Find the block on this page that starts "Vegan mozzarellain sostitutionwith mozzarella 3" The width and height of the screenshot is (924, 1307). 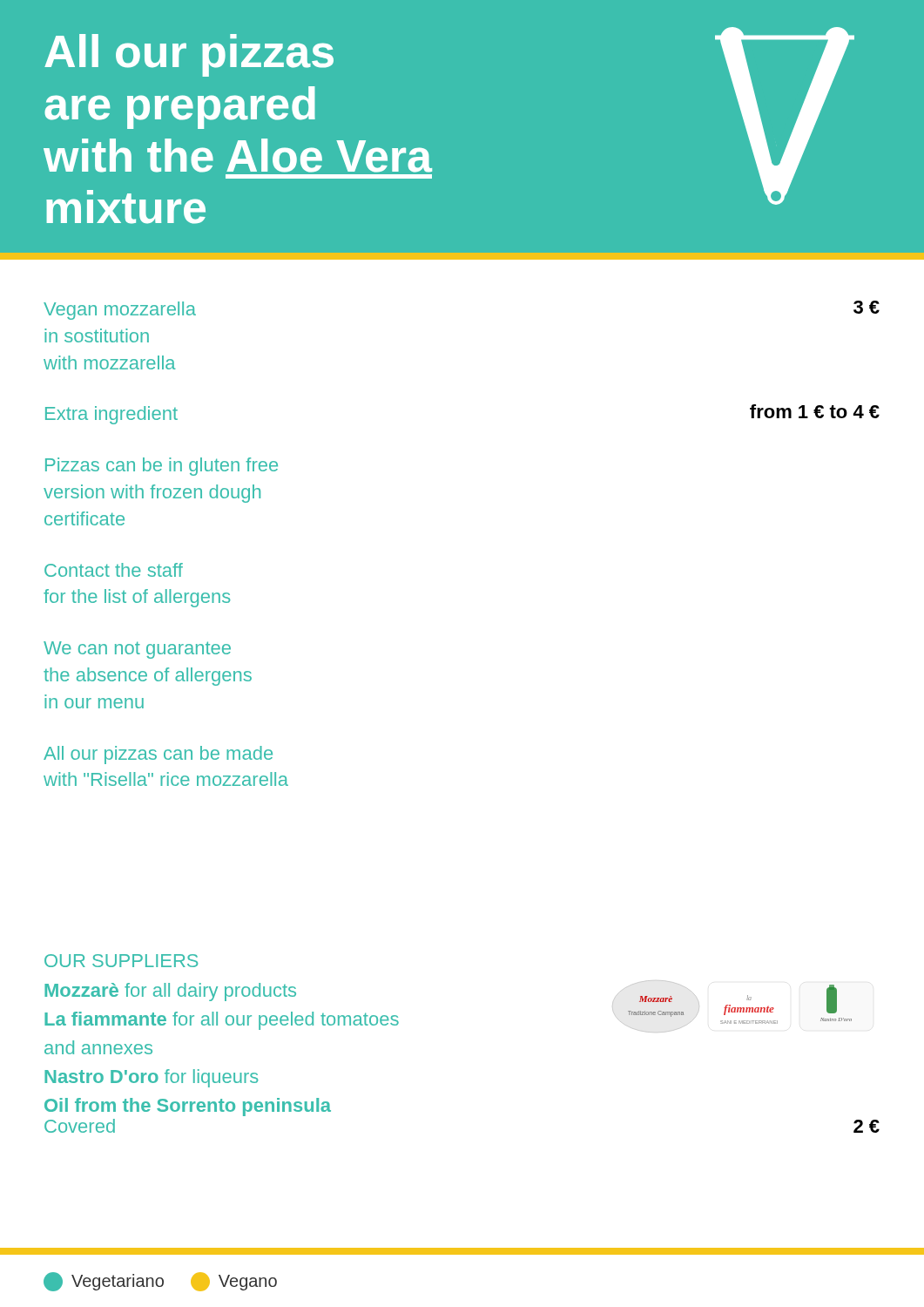(x=121, y=310)
